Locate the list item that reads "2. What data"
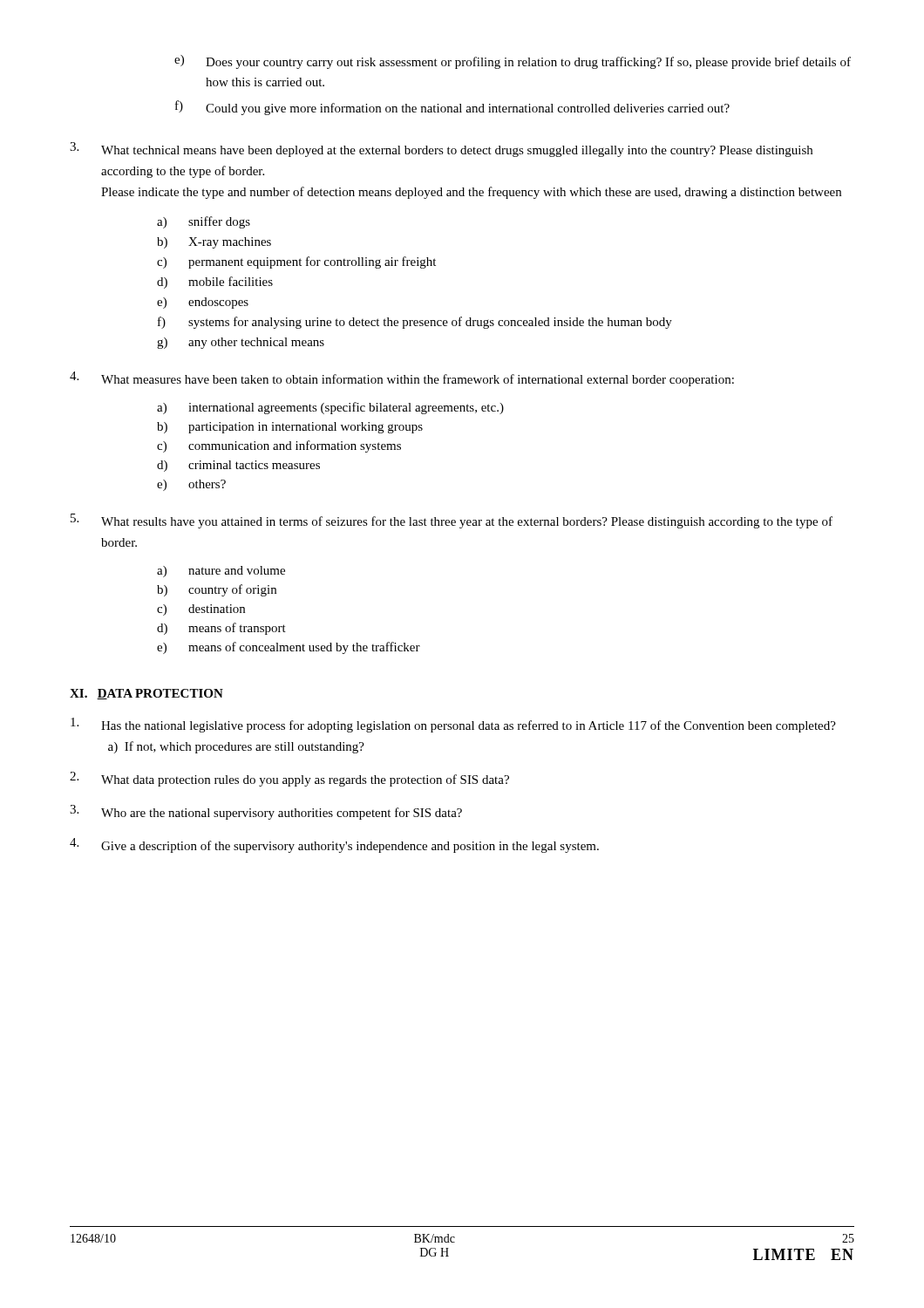924x1308 pixels. (x=462, y=779)
